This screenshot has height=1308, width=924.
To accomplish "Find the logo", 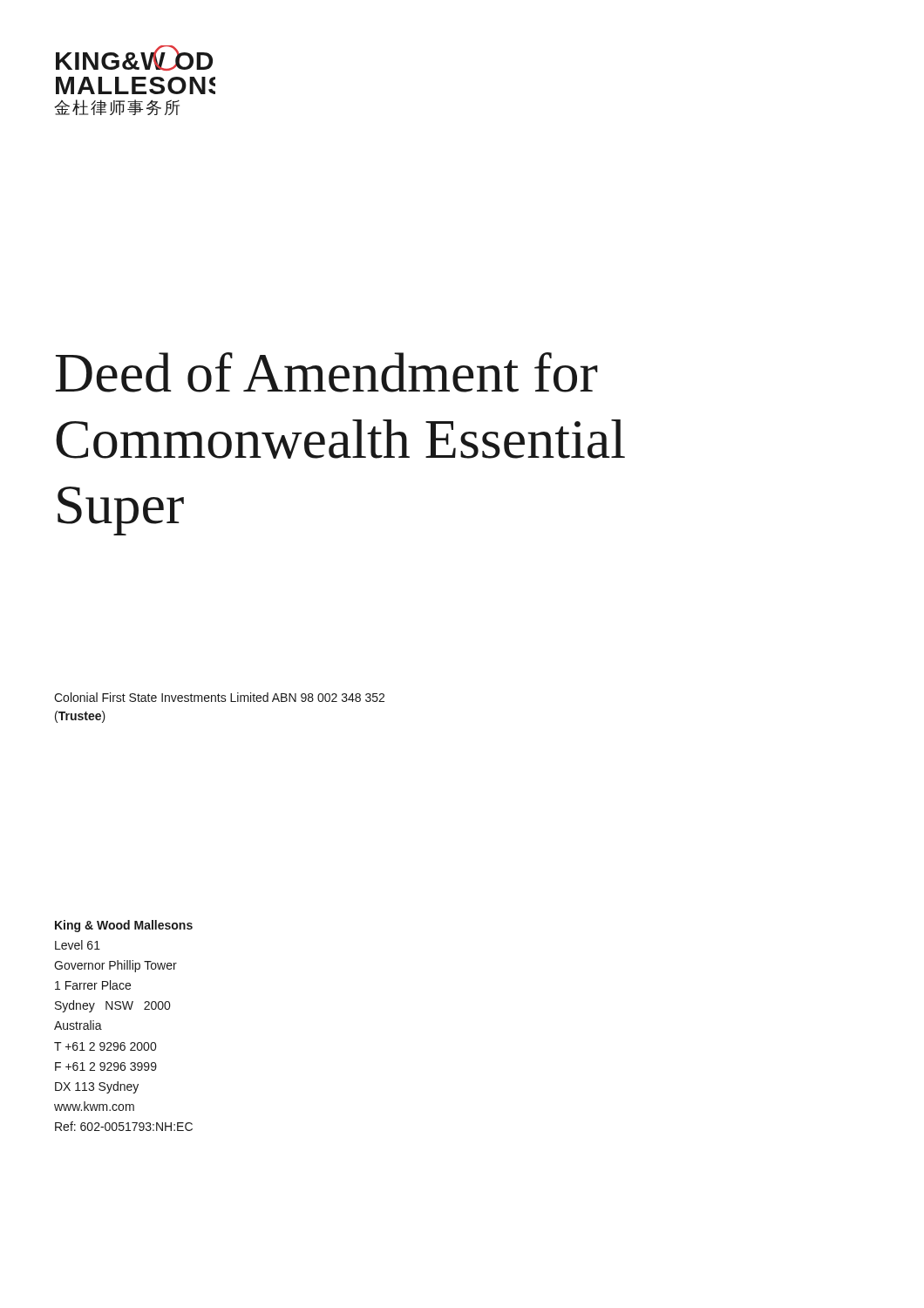I will coord(141,82).
